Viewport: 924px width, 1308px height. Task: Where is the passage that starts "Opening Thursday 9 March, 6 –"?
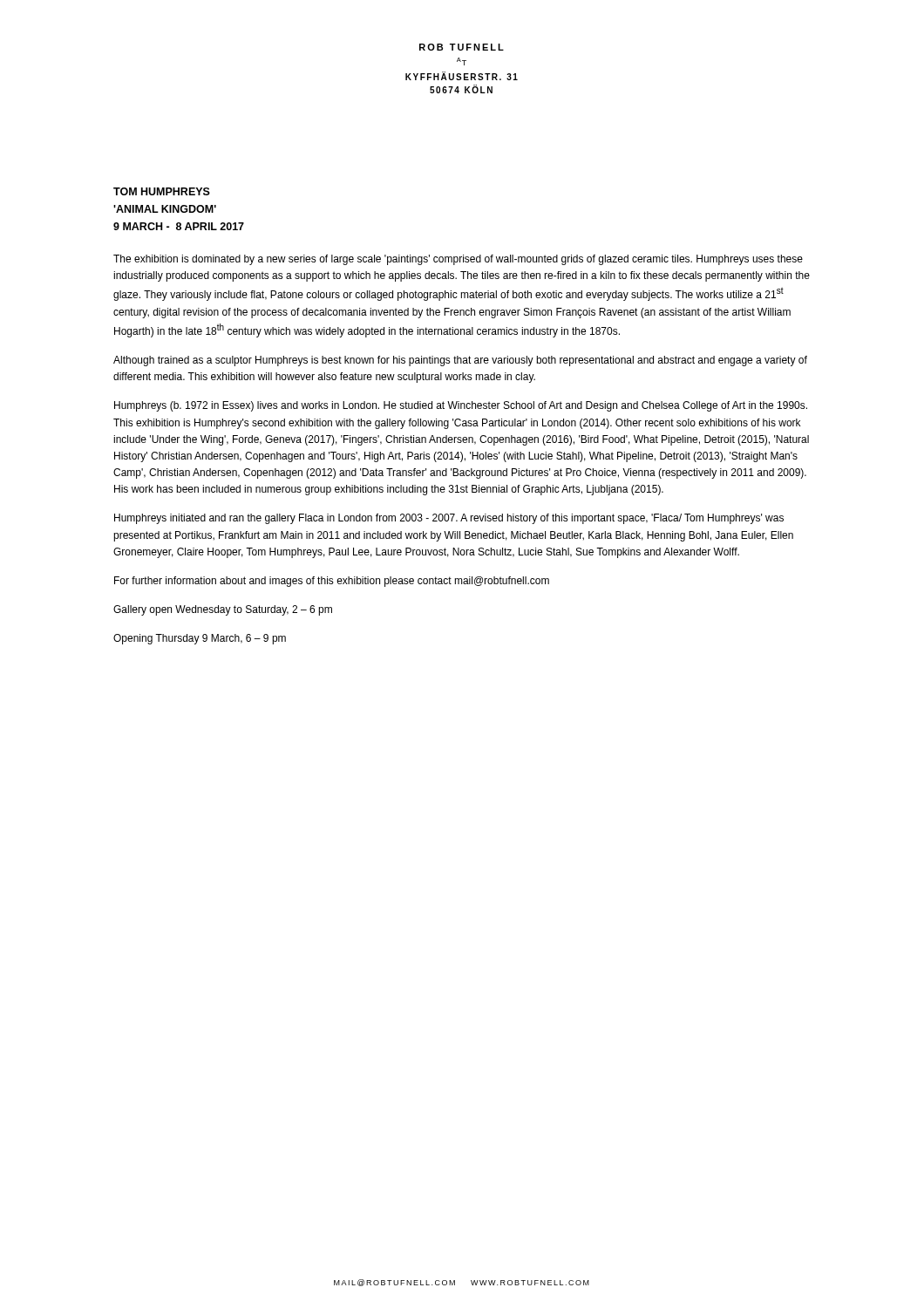[x=200, y=639]
